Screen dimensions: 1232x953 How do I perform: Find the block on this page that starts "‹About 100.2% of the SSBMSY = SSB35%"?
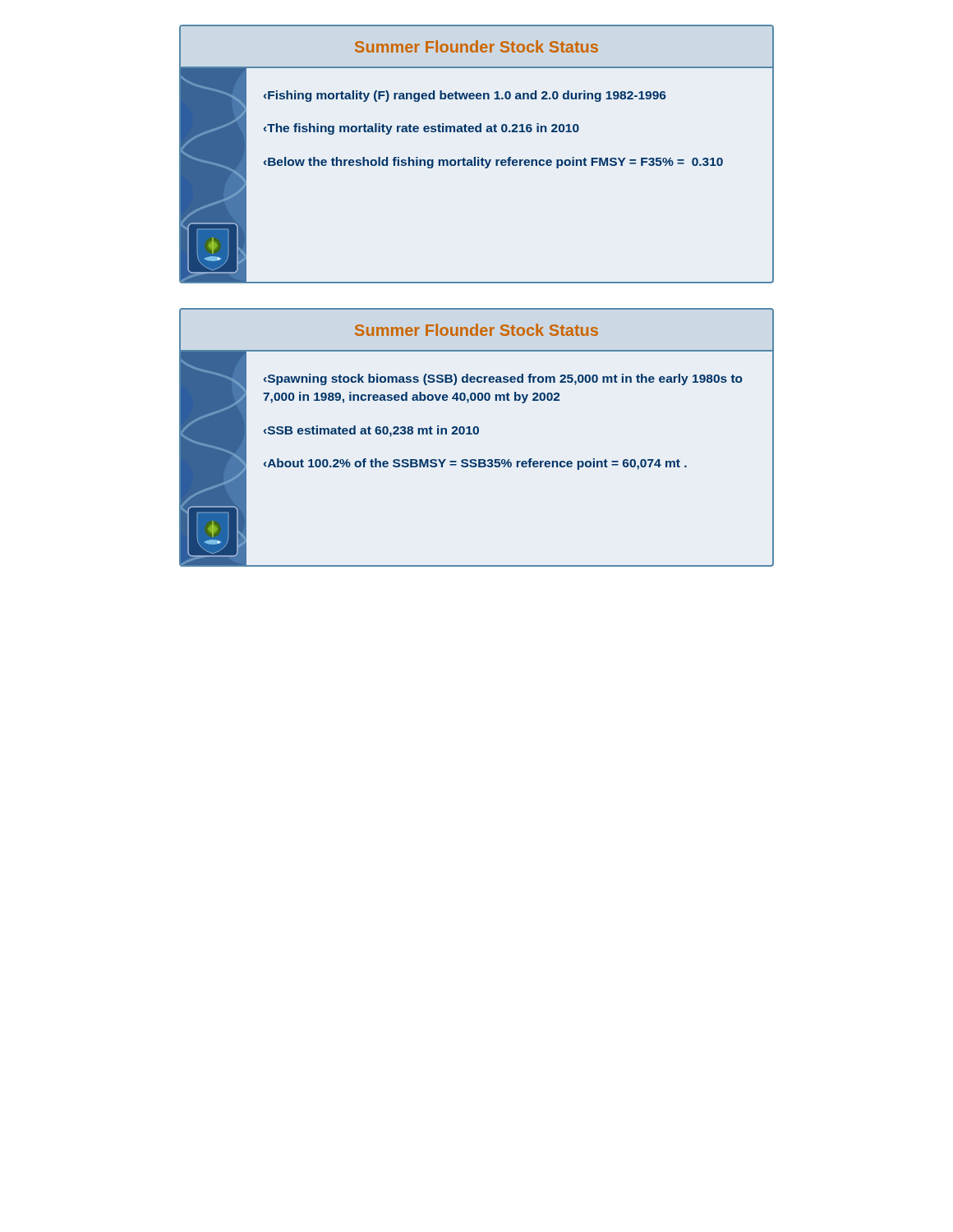pos(475,463)
